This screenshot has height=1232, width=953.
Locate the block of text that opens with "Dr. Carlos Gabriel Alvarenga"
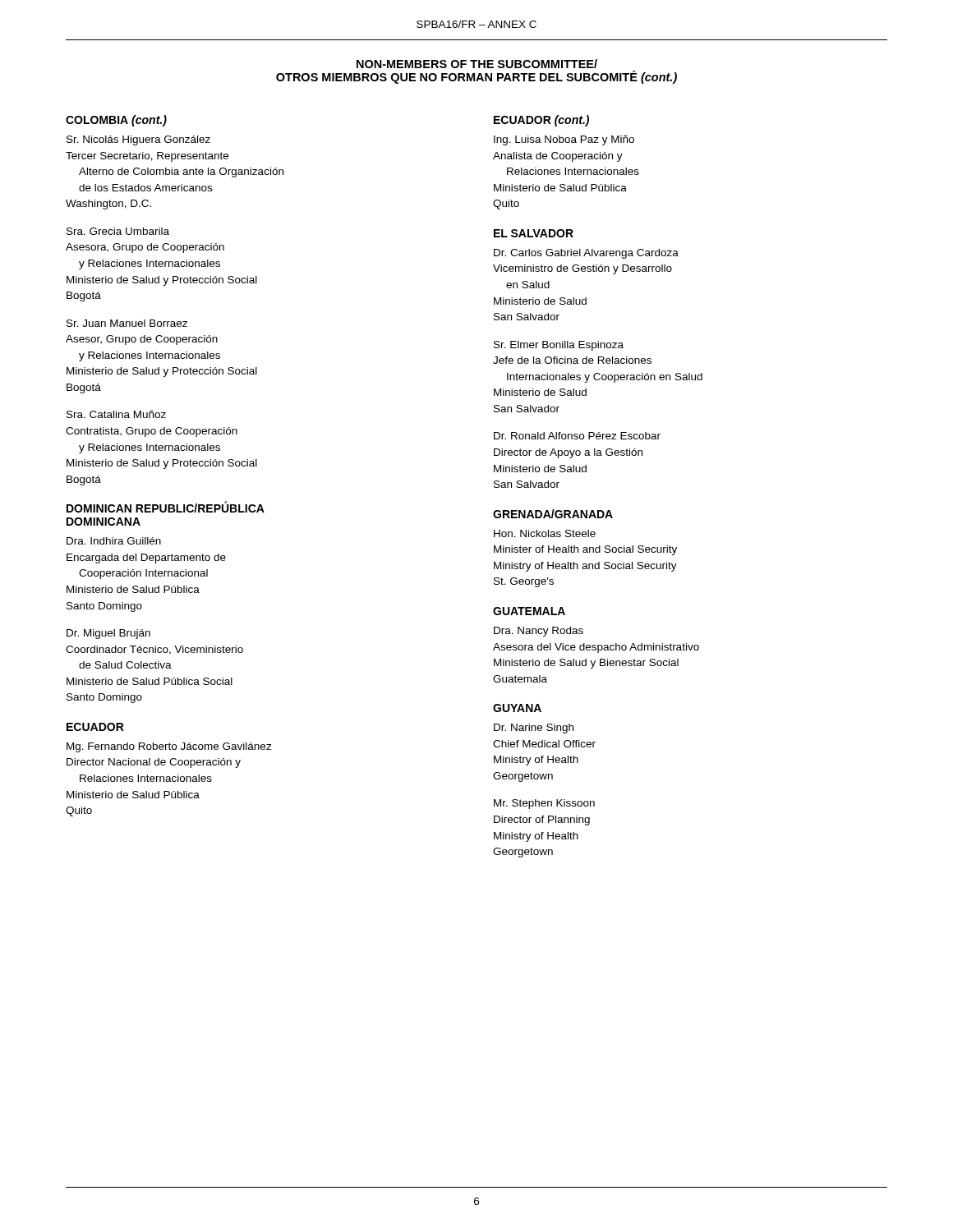(x=586, y=254)
